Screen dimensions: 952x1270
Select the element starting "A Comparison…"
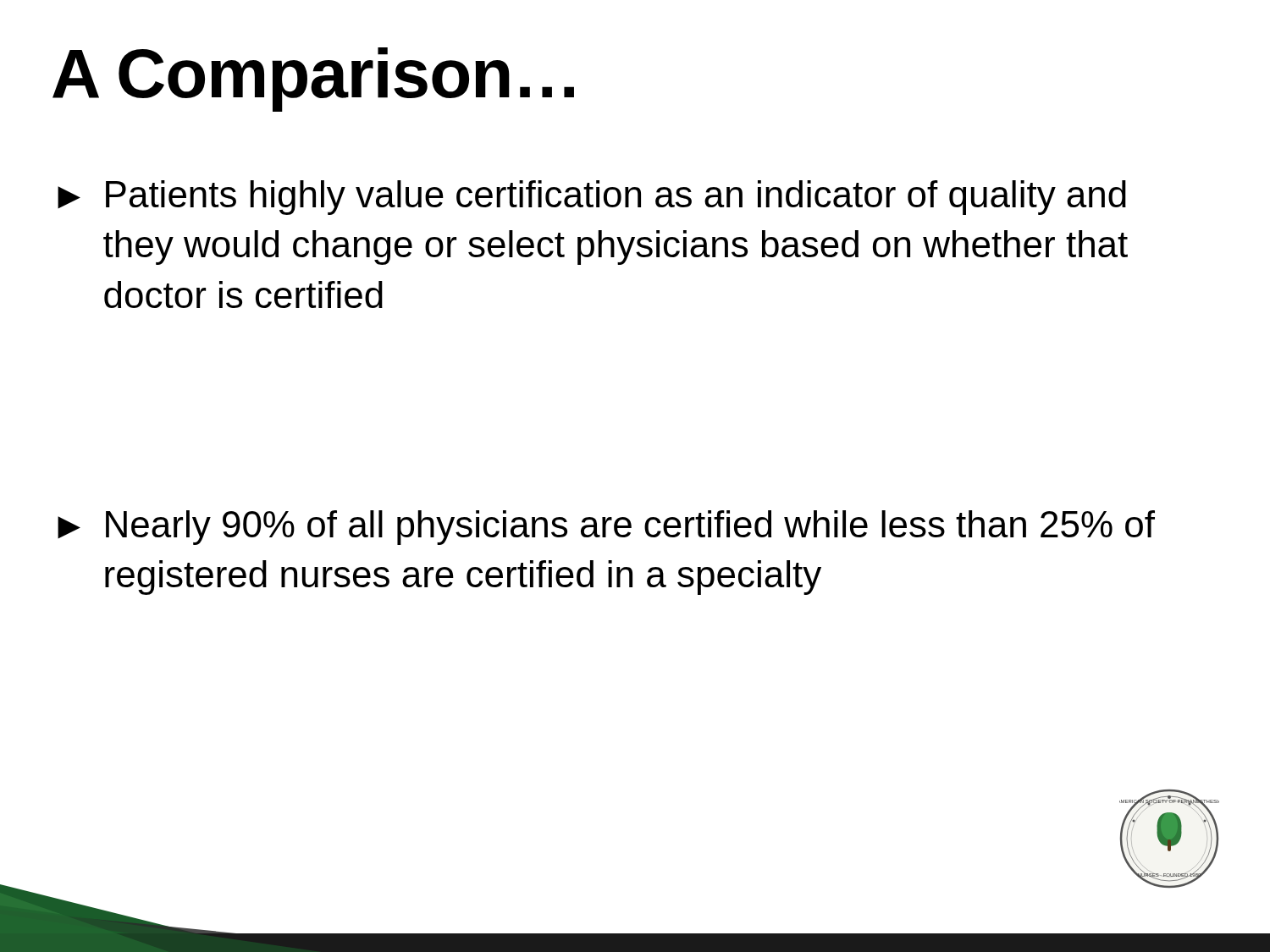tap(316, 73)
